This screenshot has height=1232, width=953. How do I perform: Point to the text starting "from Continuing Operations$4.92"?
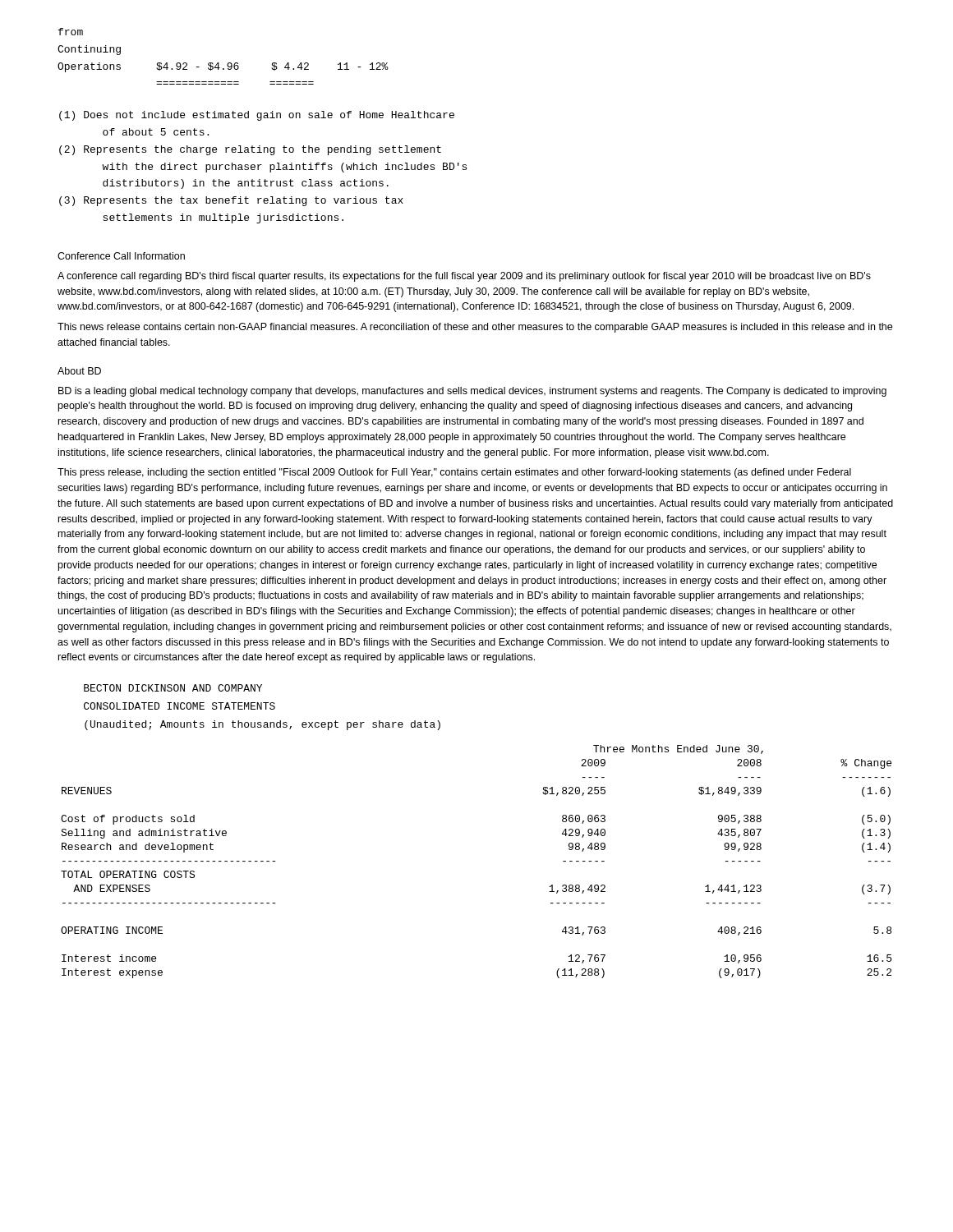(x=230, y=59)
